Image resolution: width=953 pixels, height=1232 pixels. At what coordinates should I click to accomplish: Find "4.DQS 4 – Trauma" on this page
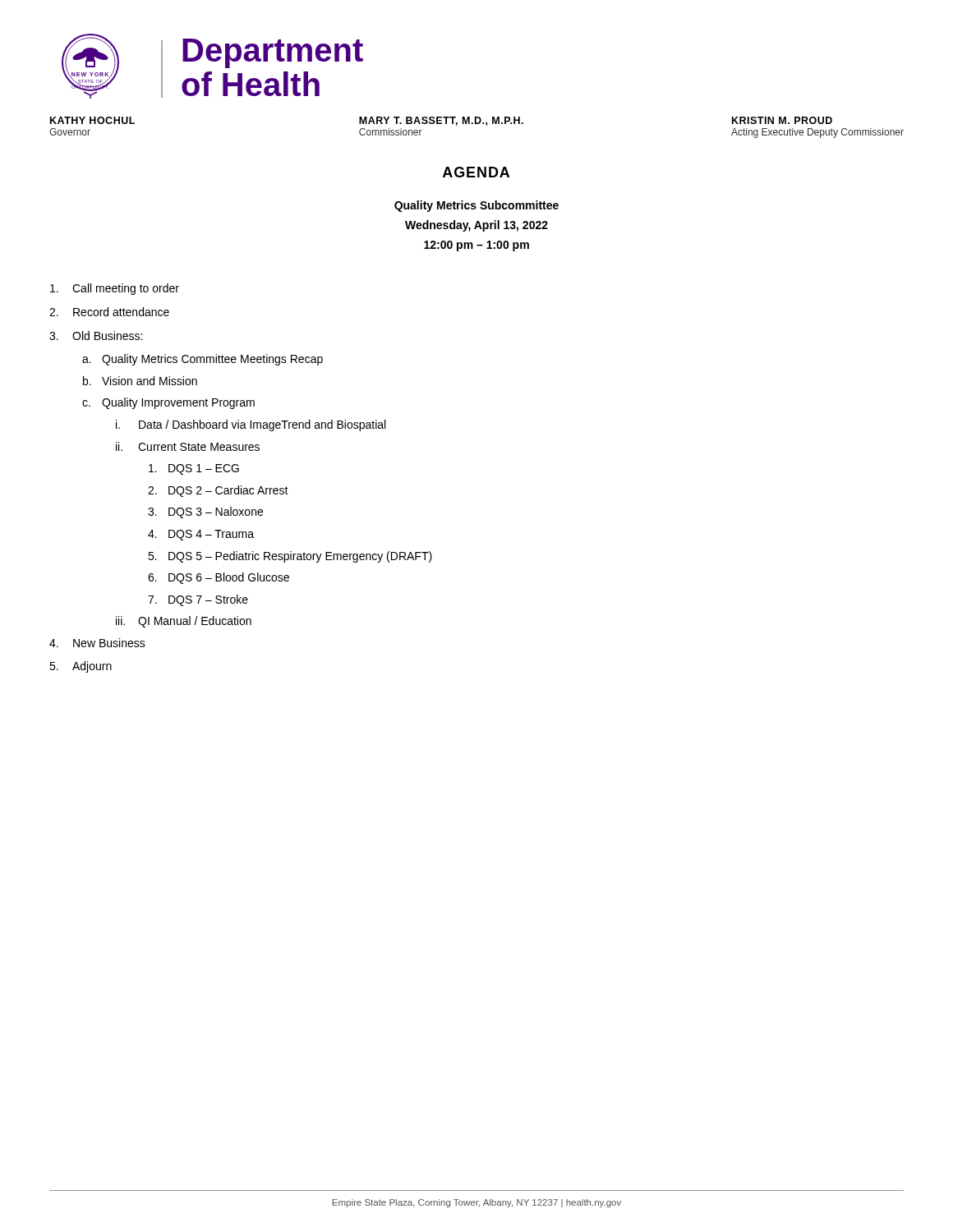click(x=201, y=534)
